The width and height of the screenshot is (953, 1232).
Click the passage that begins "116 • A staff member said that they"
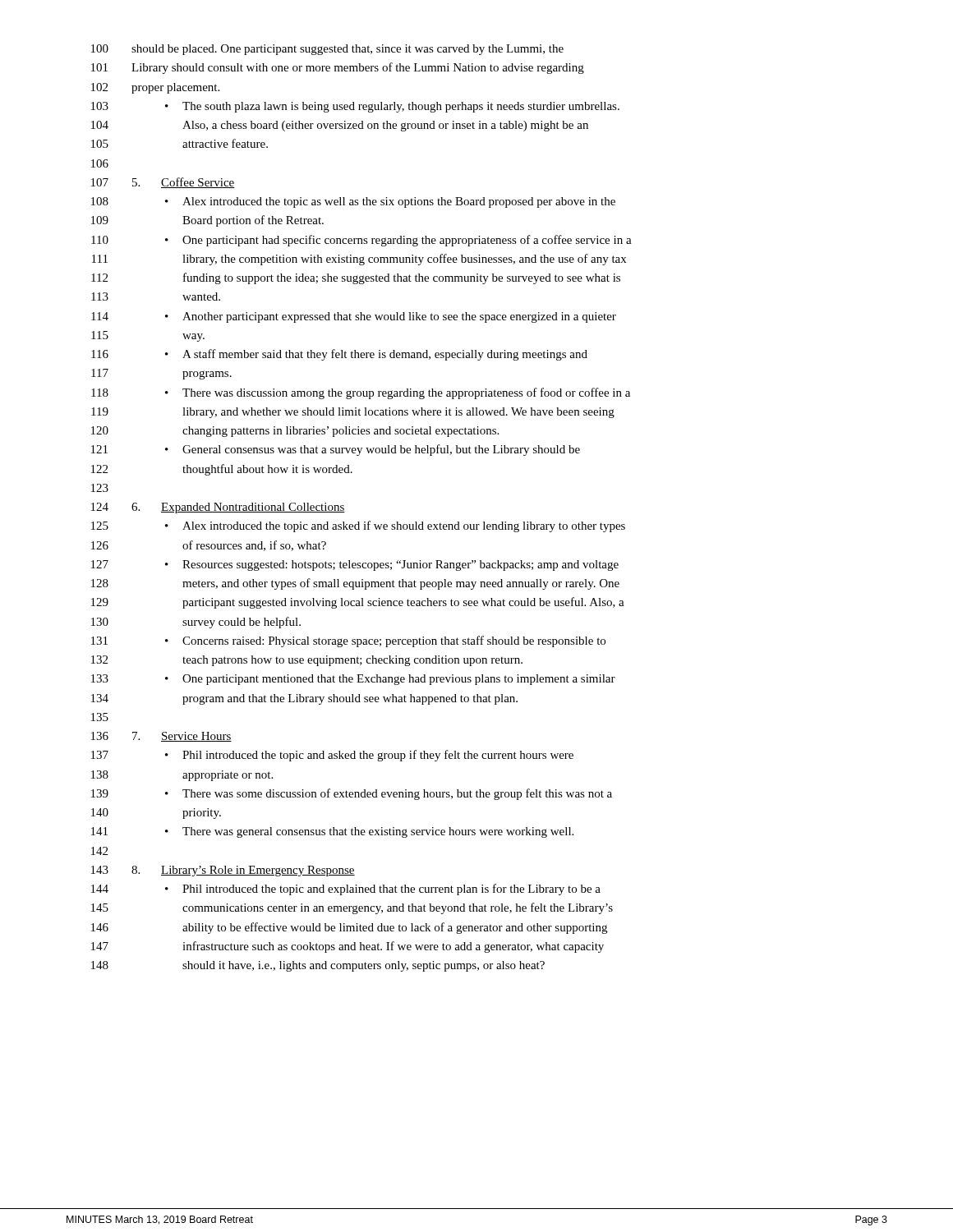pyautogui.click(x=476, y=364)
